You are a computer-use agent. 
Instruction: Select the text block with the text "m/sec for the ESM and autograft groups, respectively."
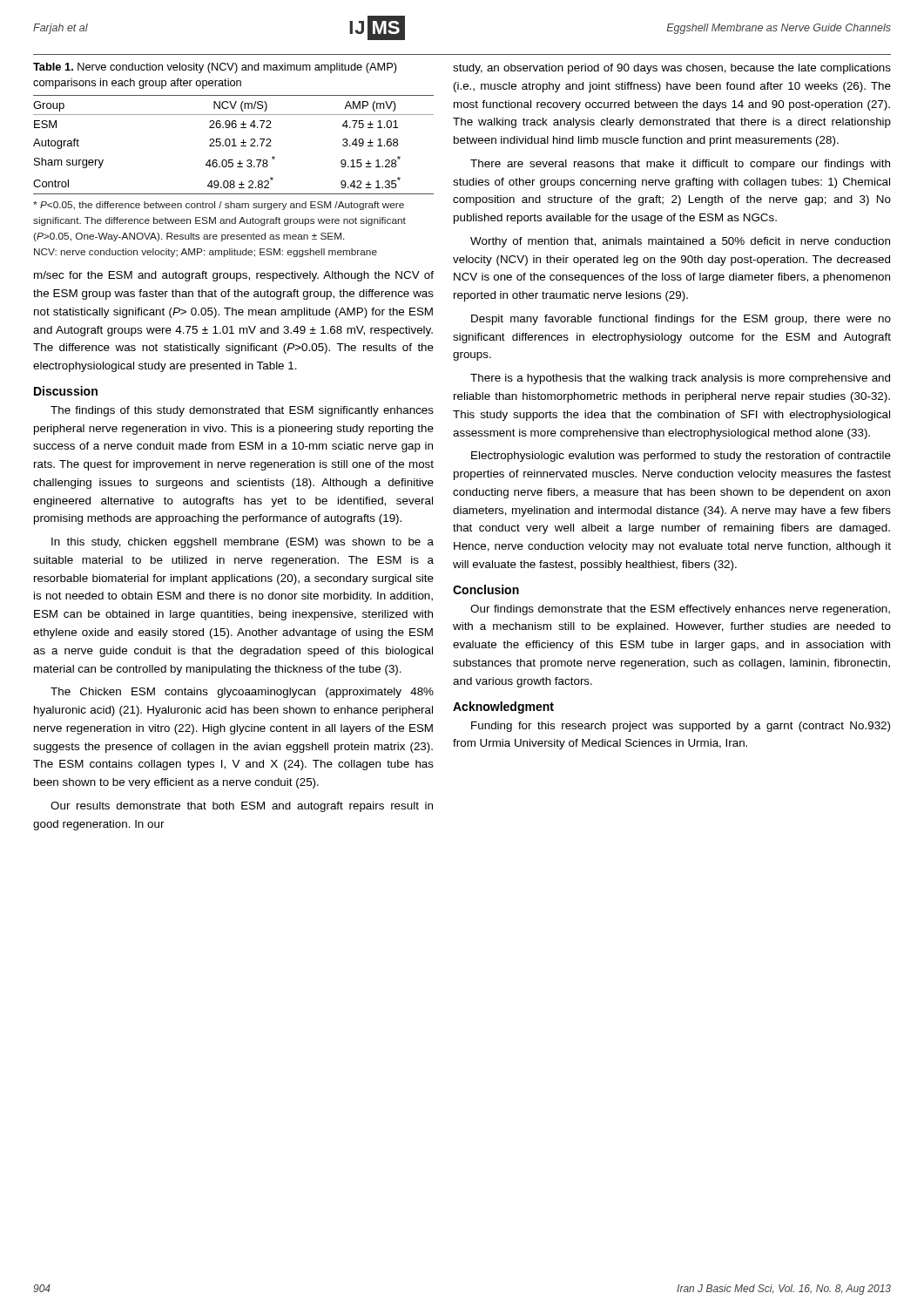(233, 321)
